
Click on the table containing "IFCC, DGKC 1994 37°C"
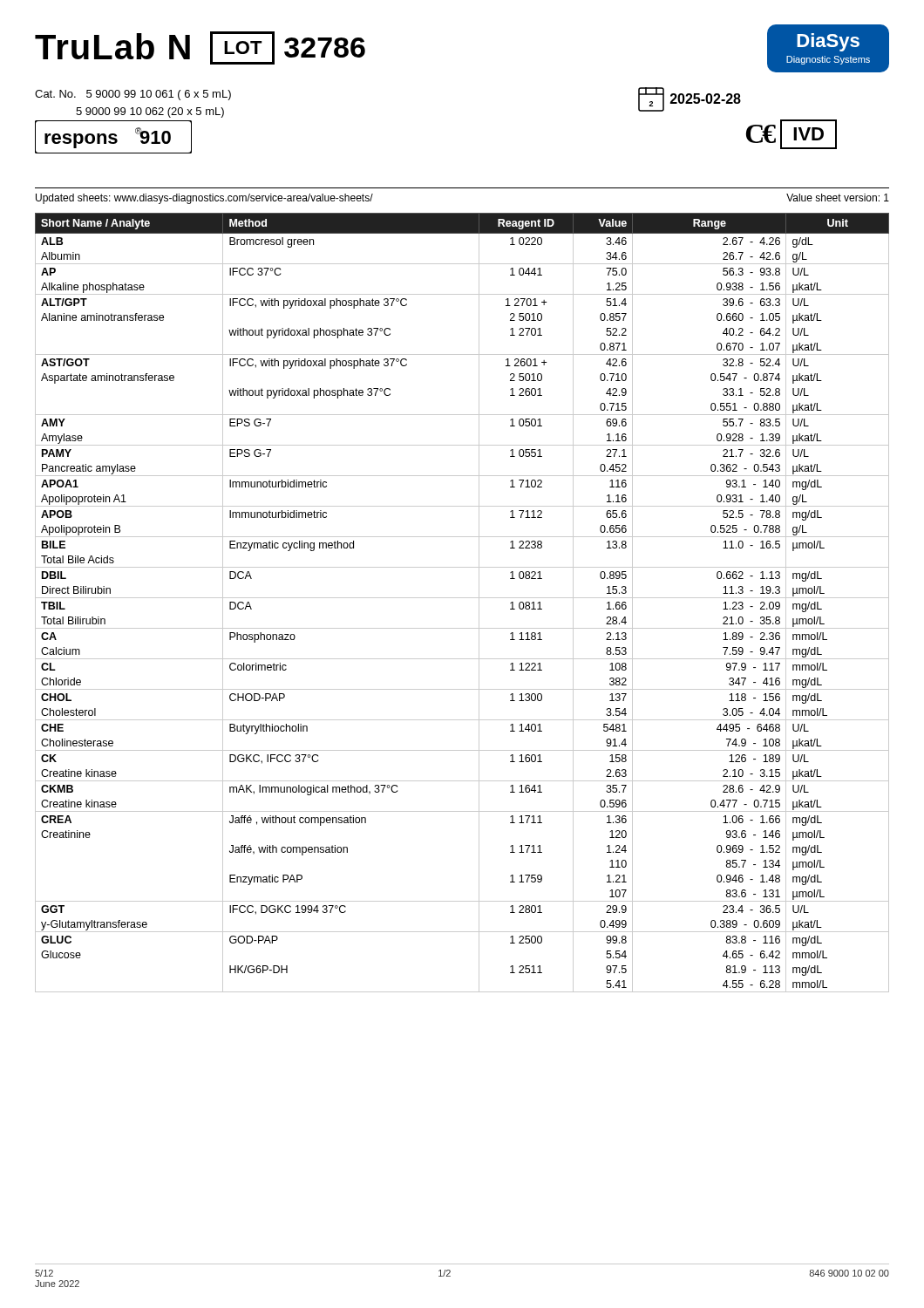462,603
